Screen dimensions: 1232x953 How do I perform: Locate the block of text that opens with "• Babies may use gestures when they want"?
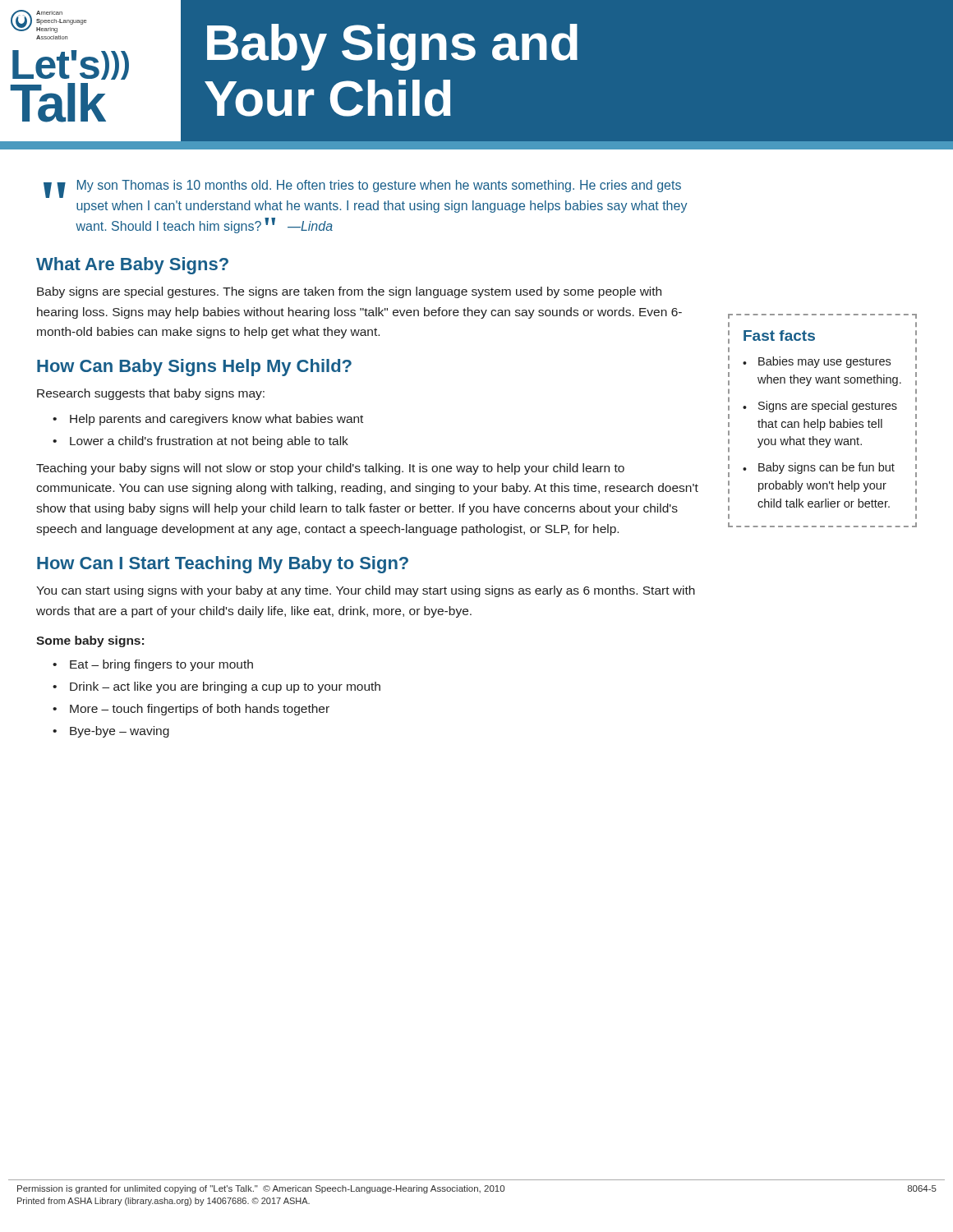coord(822,371)
